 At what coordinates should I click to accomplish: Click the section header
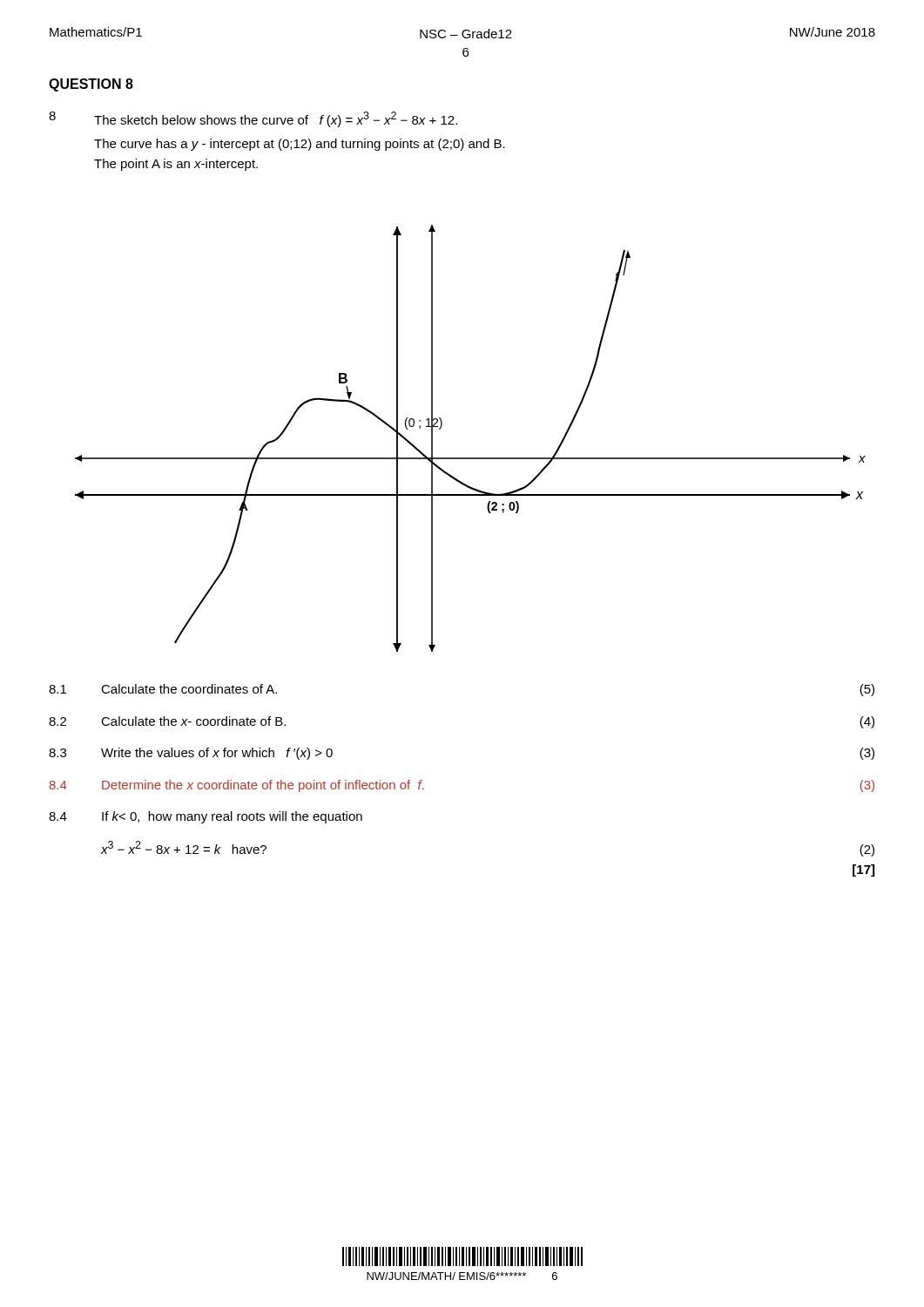click(x=91, y=84)
